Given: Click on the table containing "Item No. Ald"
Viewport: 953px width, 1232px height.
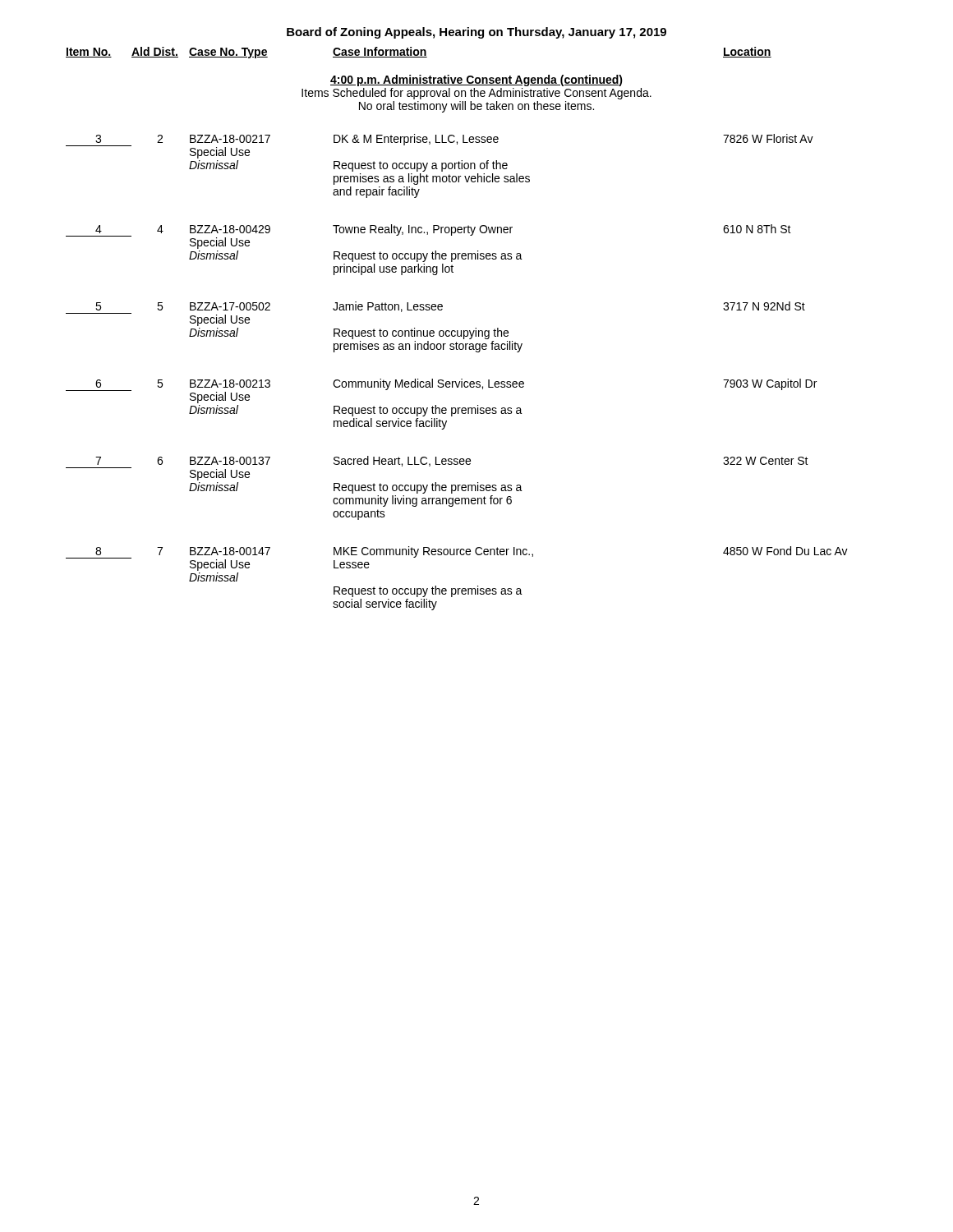Looking at the screenshot, I should point(476,52).
